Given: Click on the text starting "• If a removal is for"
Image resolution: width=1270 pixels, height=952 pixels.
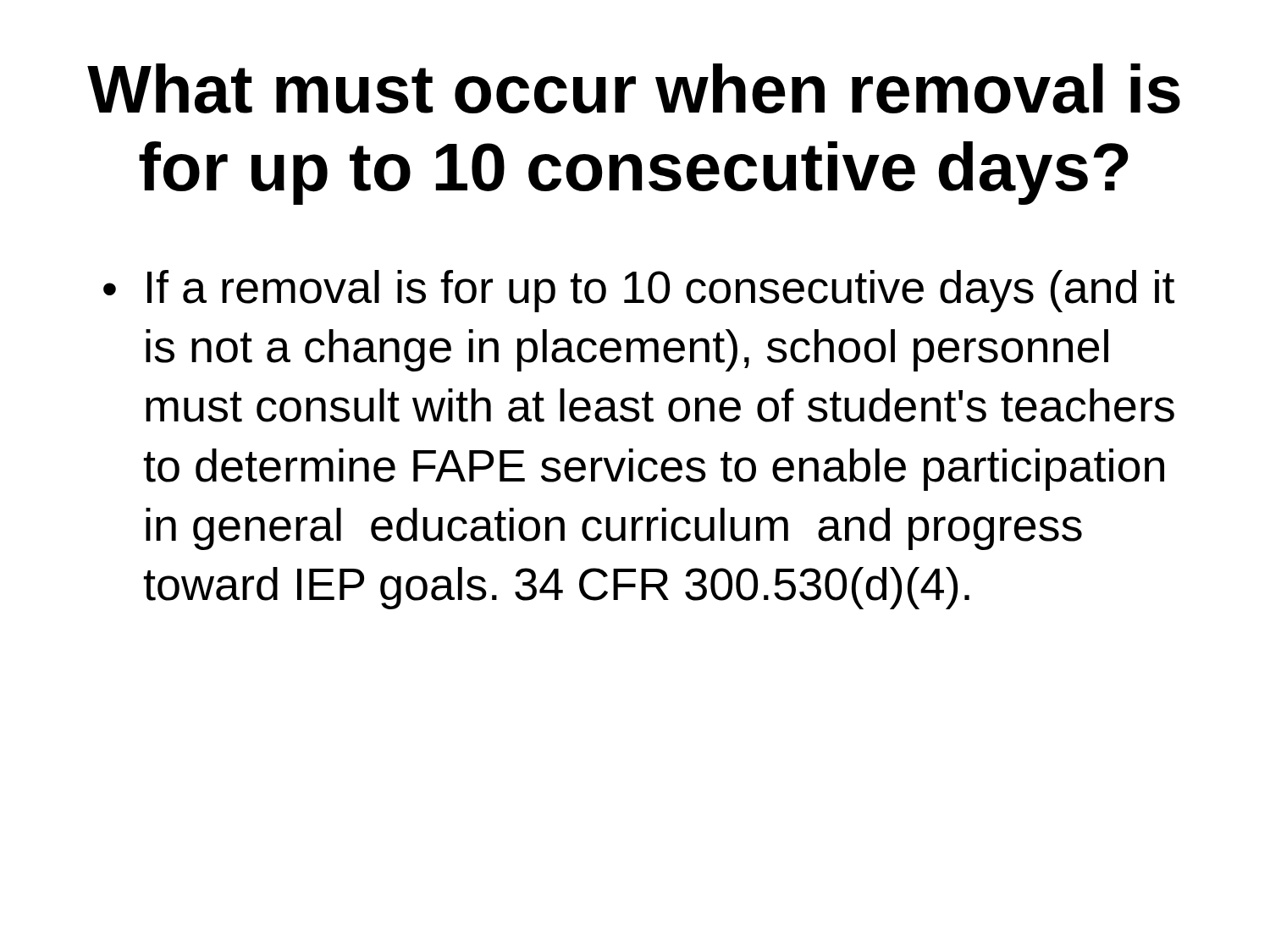Looking at the screenshot, I should (652, 435).
